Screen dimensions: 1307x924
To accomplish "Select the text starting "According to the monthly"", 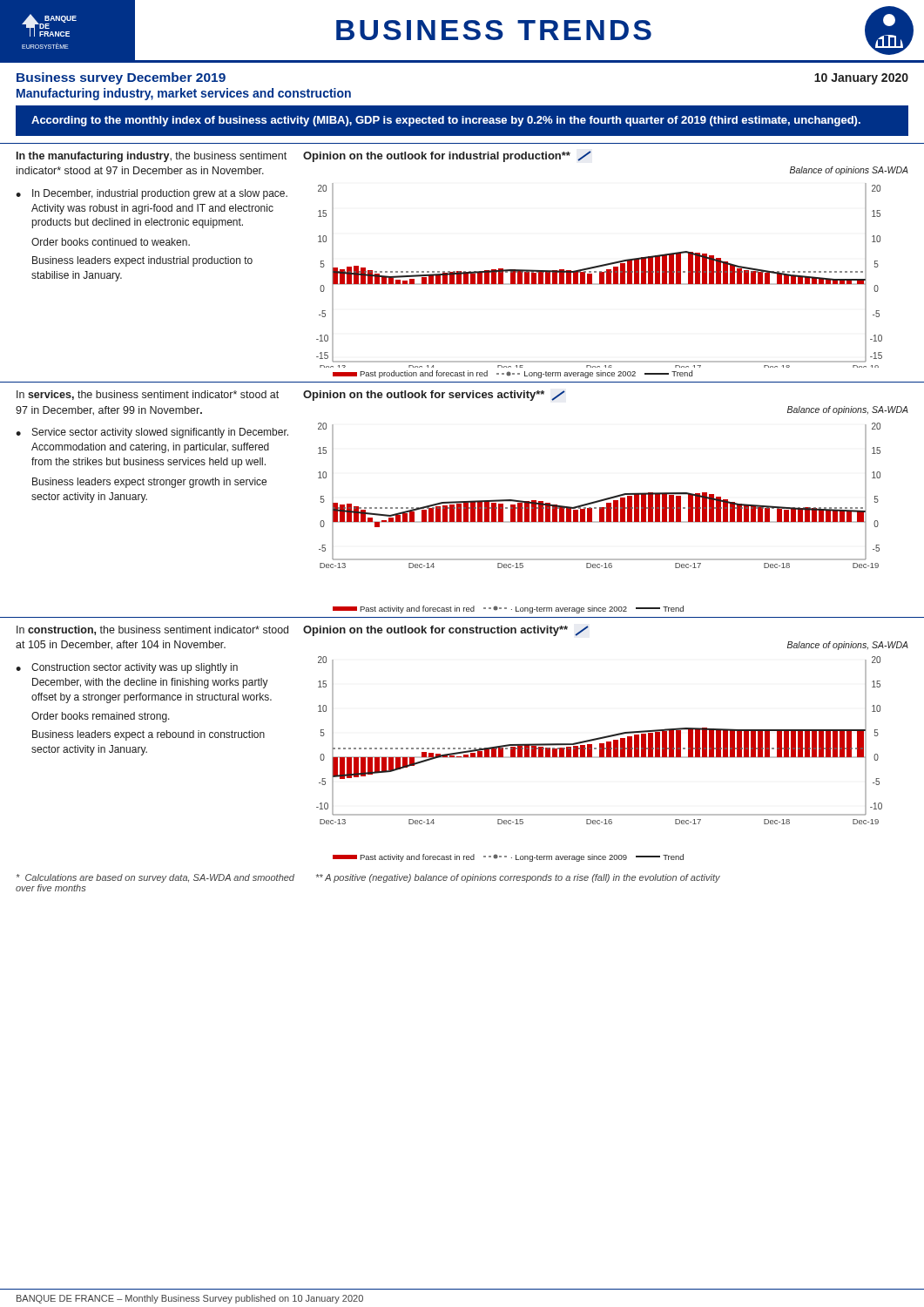I will 446,120.
